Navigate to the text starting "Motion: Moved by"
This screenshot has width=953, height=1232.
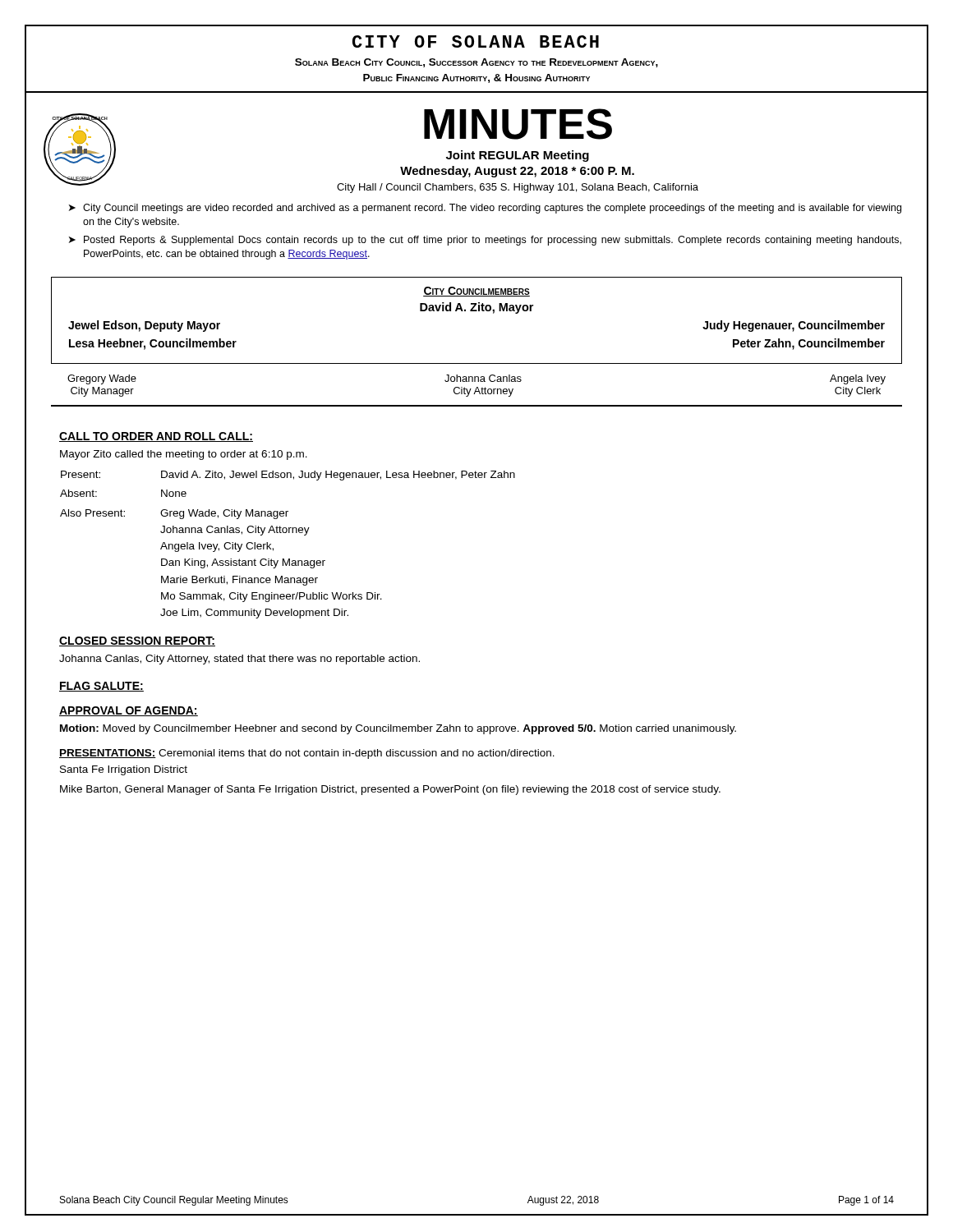point(398,728)
